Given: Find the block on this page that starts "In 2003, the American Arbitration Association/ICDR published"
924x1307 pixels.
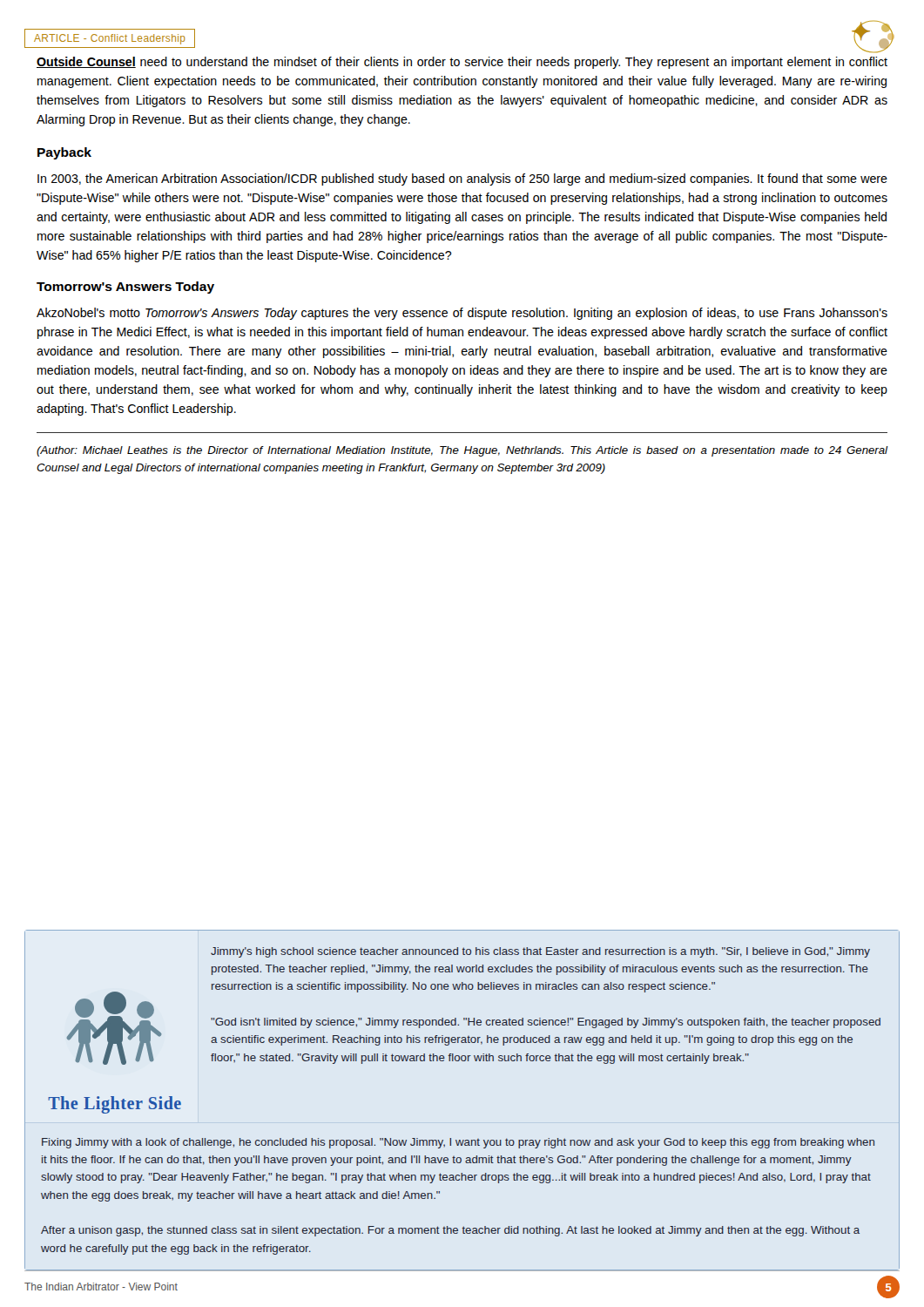Looking at the screenshot, I should coord(462,217).
